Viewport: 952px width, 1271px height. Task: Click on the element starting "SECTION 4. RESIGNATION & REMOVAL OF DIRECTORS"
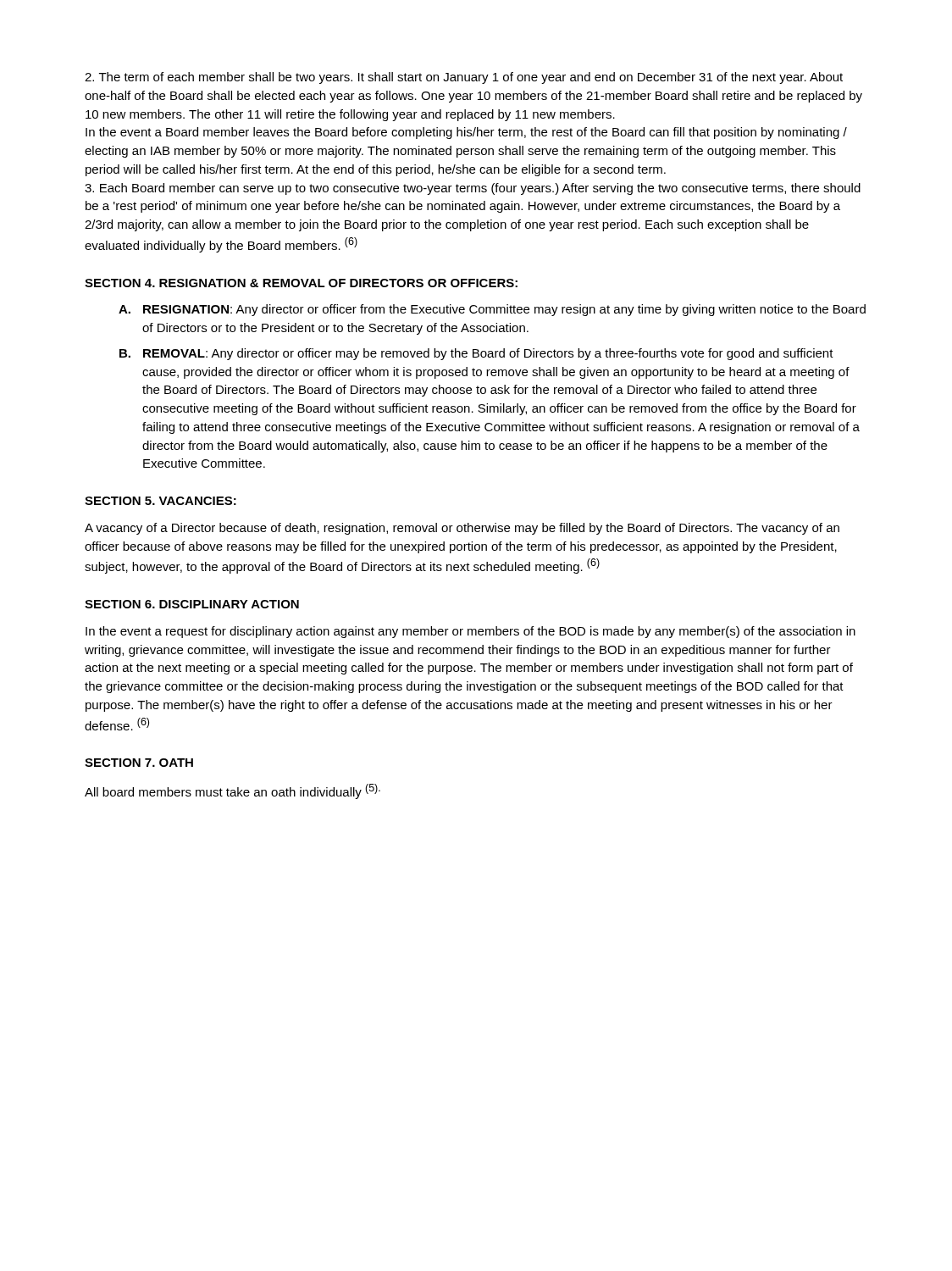coord(302,282)
